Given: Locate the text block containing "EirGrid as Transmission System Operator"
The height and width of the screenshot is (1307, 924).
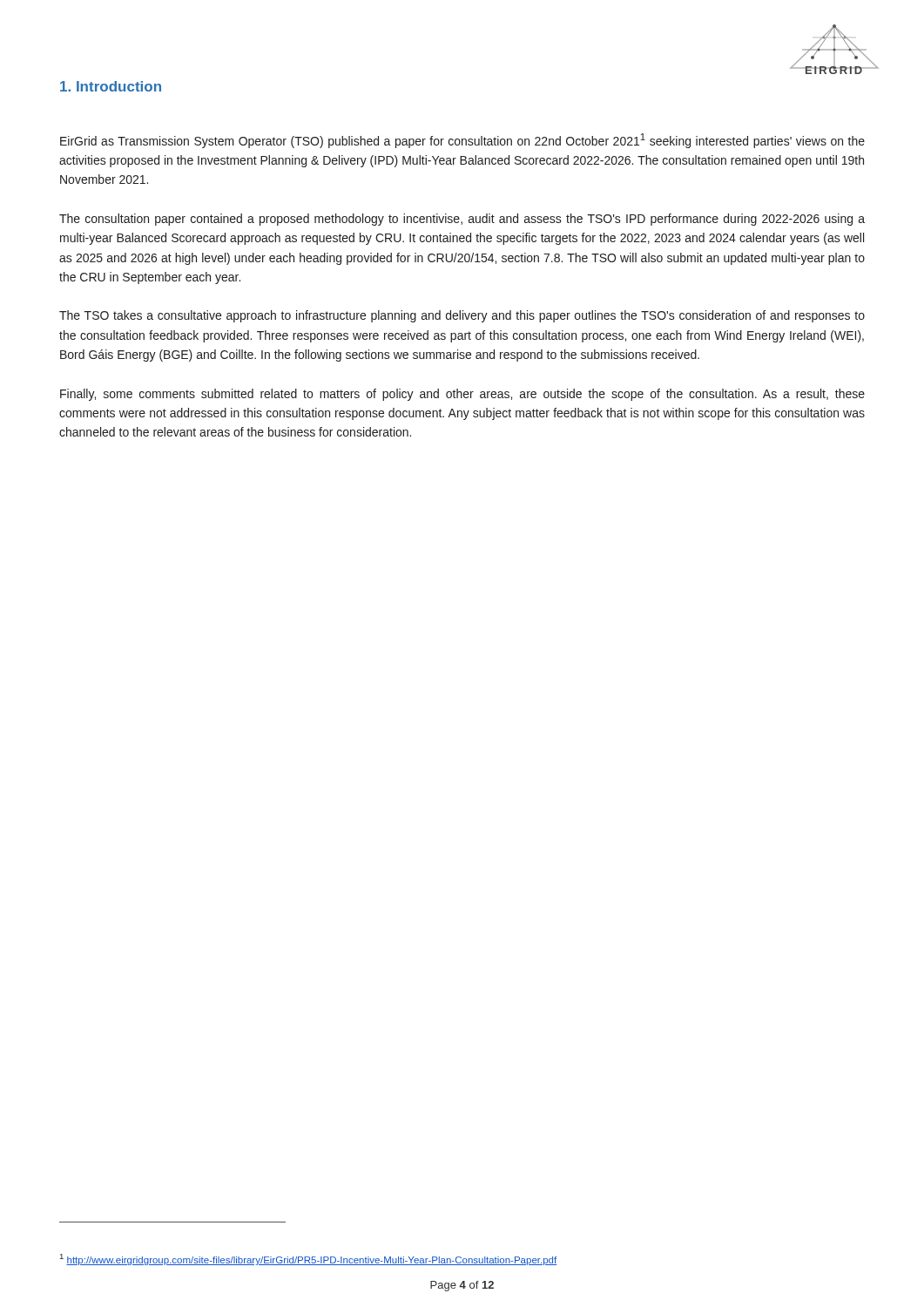Looking at the screenshot, I should (462, 159).
